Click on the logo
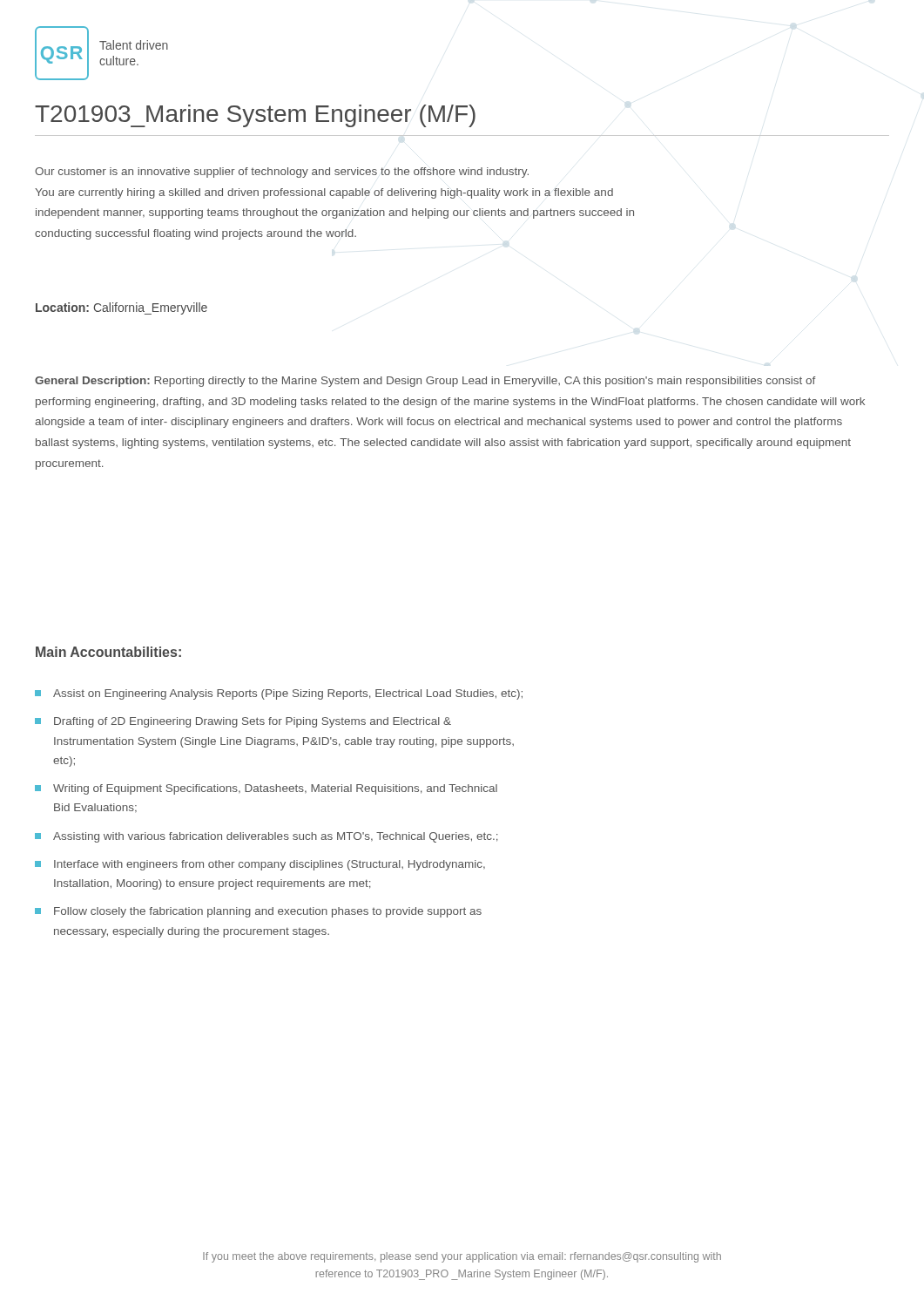The height and width of the screenshot is (1307, 924). tap(102, 53)
